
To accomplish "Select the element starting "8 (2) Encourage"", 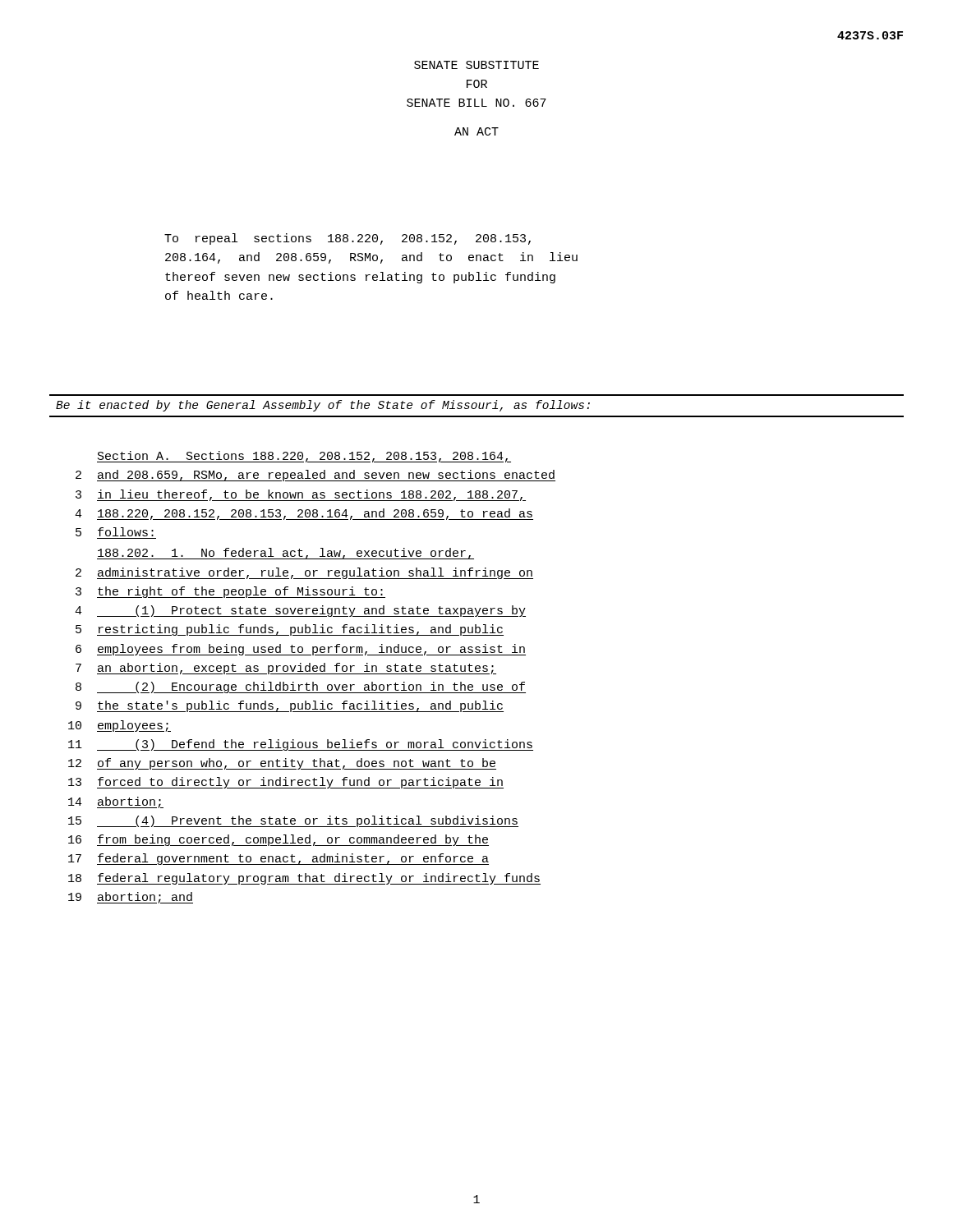I will [x=476, y=707].
